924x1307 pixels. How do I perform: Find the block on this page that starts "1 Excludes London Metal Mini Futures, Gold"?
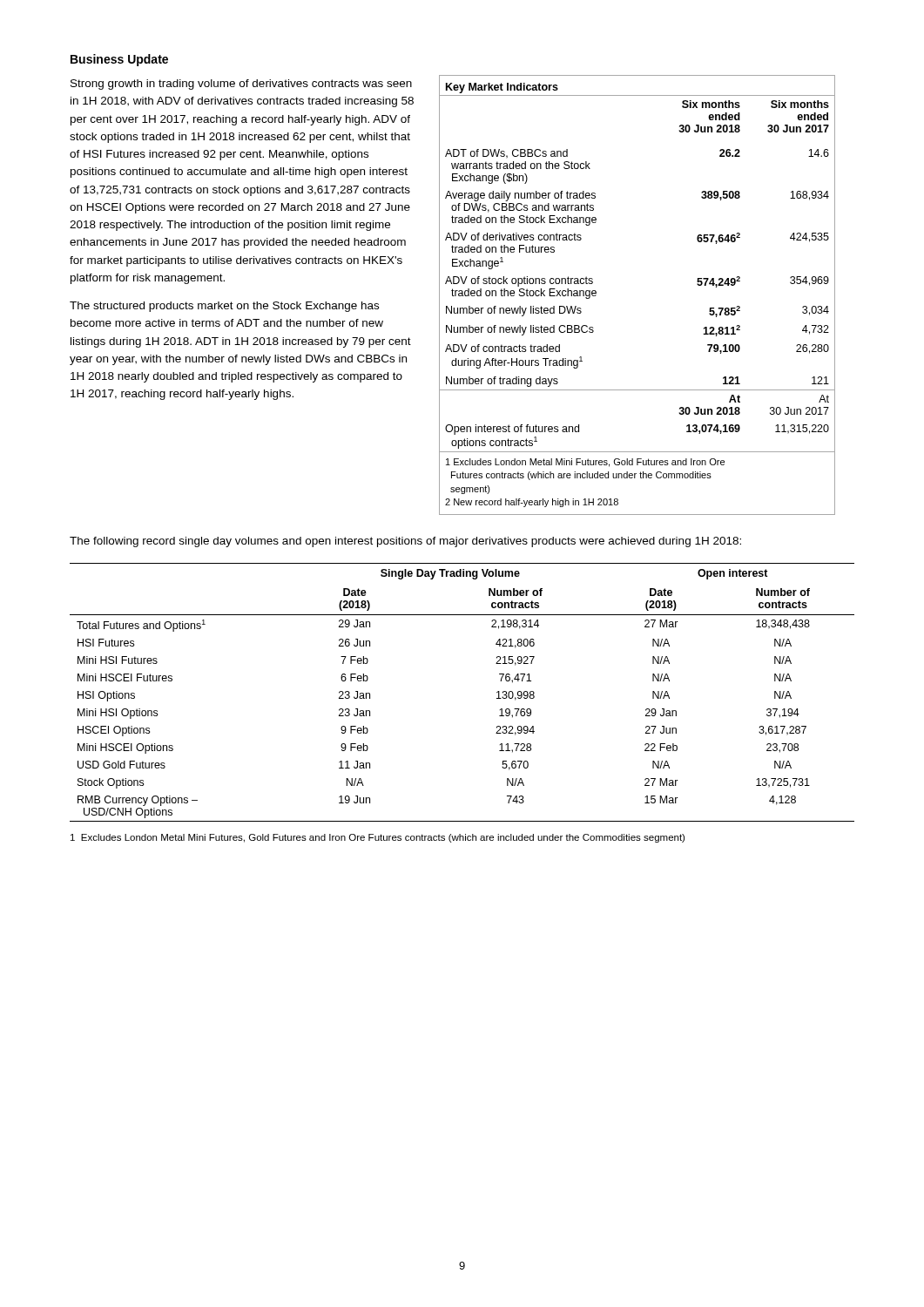[x=378, y=837]
